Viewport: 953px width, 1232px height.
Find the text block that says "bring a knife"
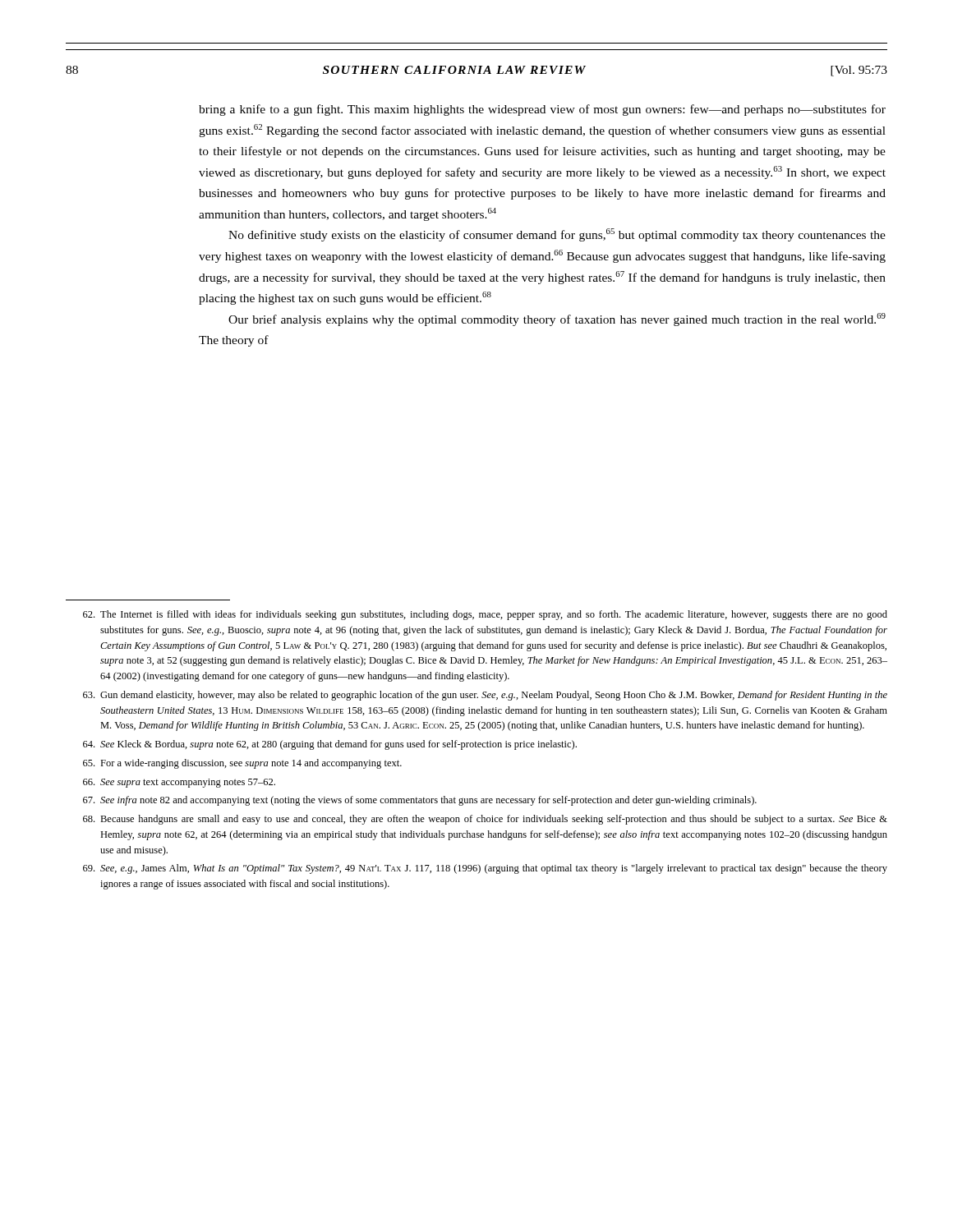(x=542, y=162)
